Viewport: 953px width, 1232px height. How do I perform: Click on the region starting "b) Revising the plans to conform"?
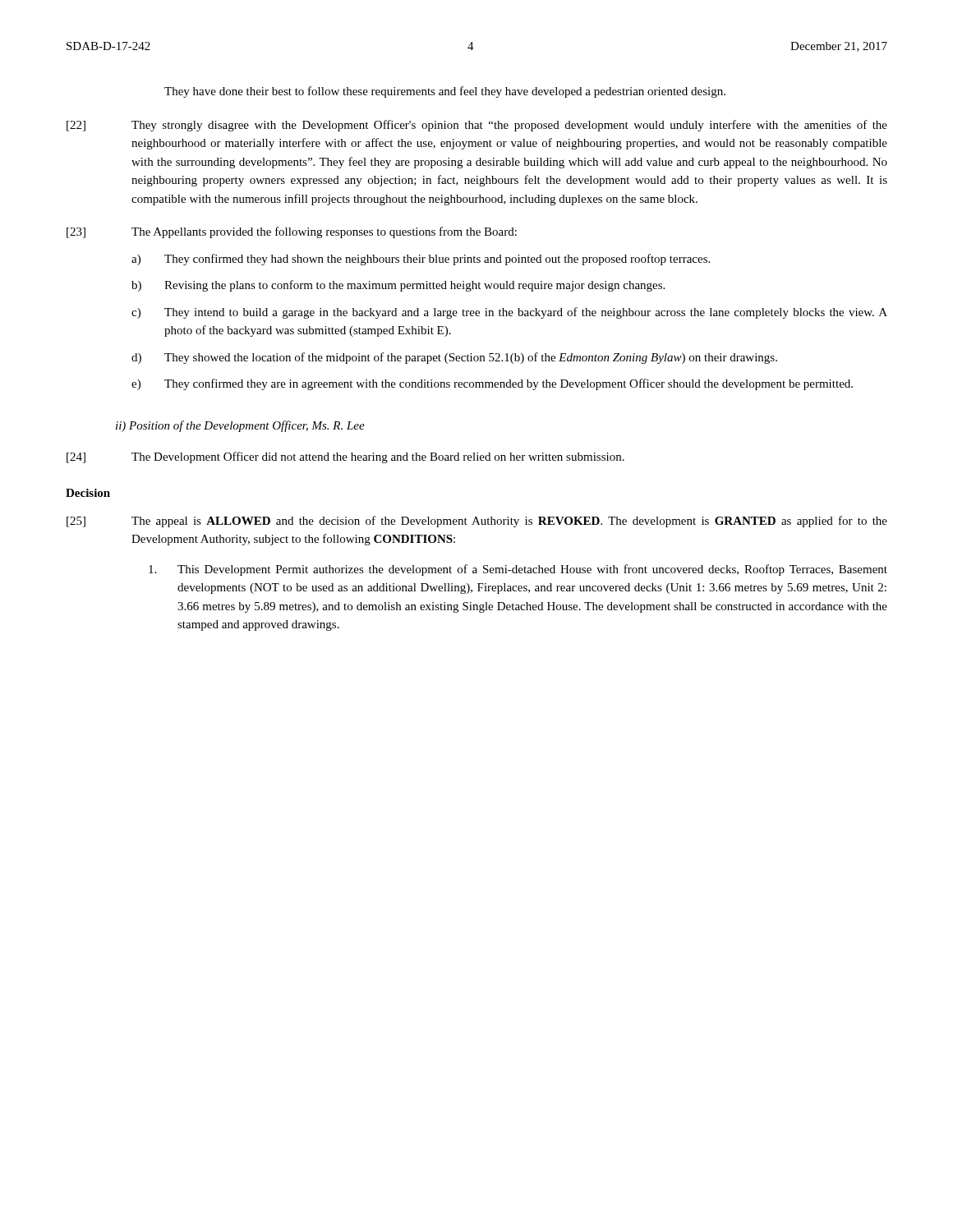509,285
